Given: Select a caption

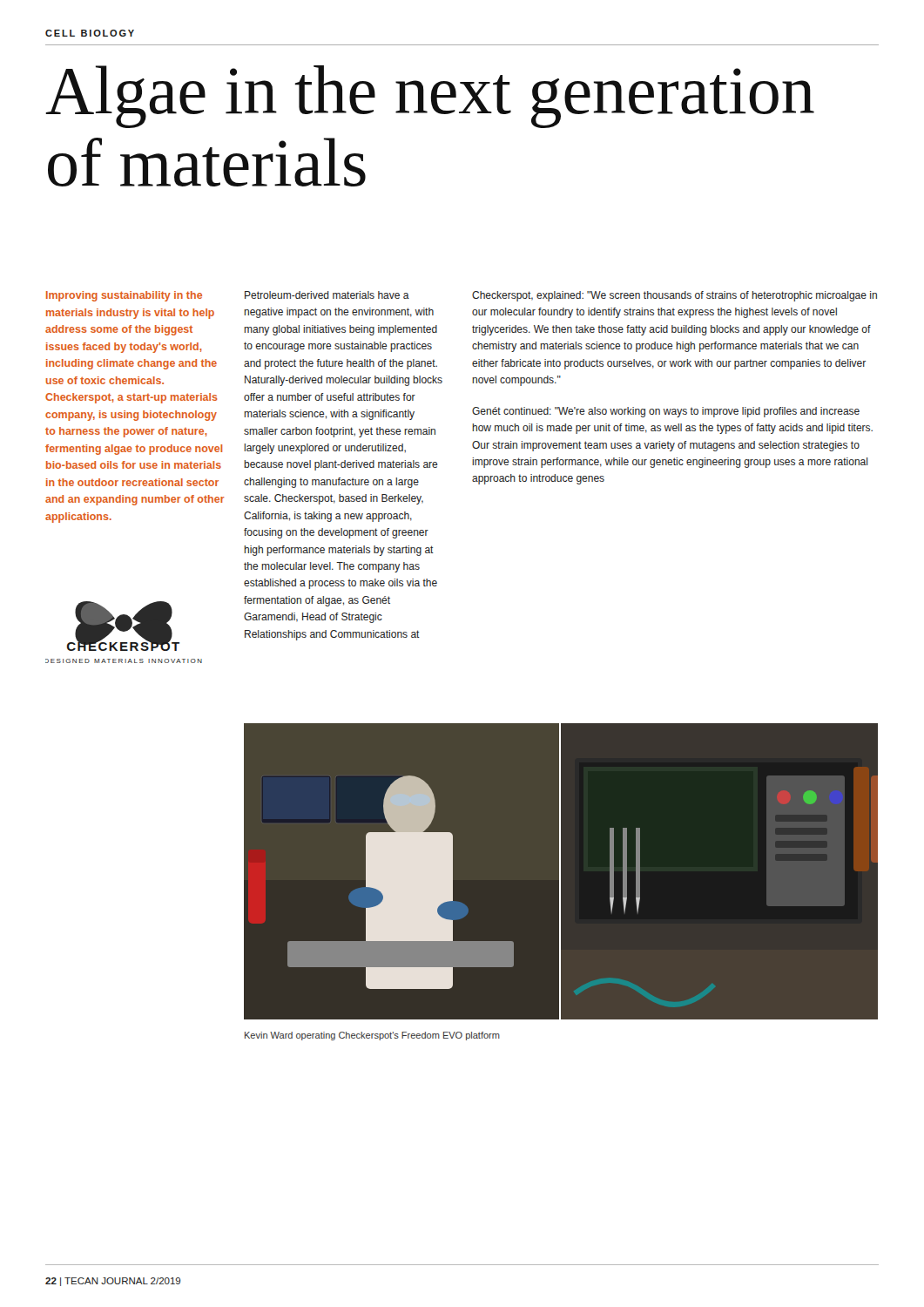Looking at the screenshot, I should click(x=372, y=1035).
